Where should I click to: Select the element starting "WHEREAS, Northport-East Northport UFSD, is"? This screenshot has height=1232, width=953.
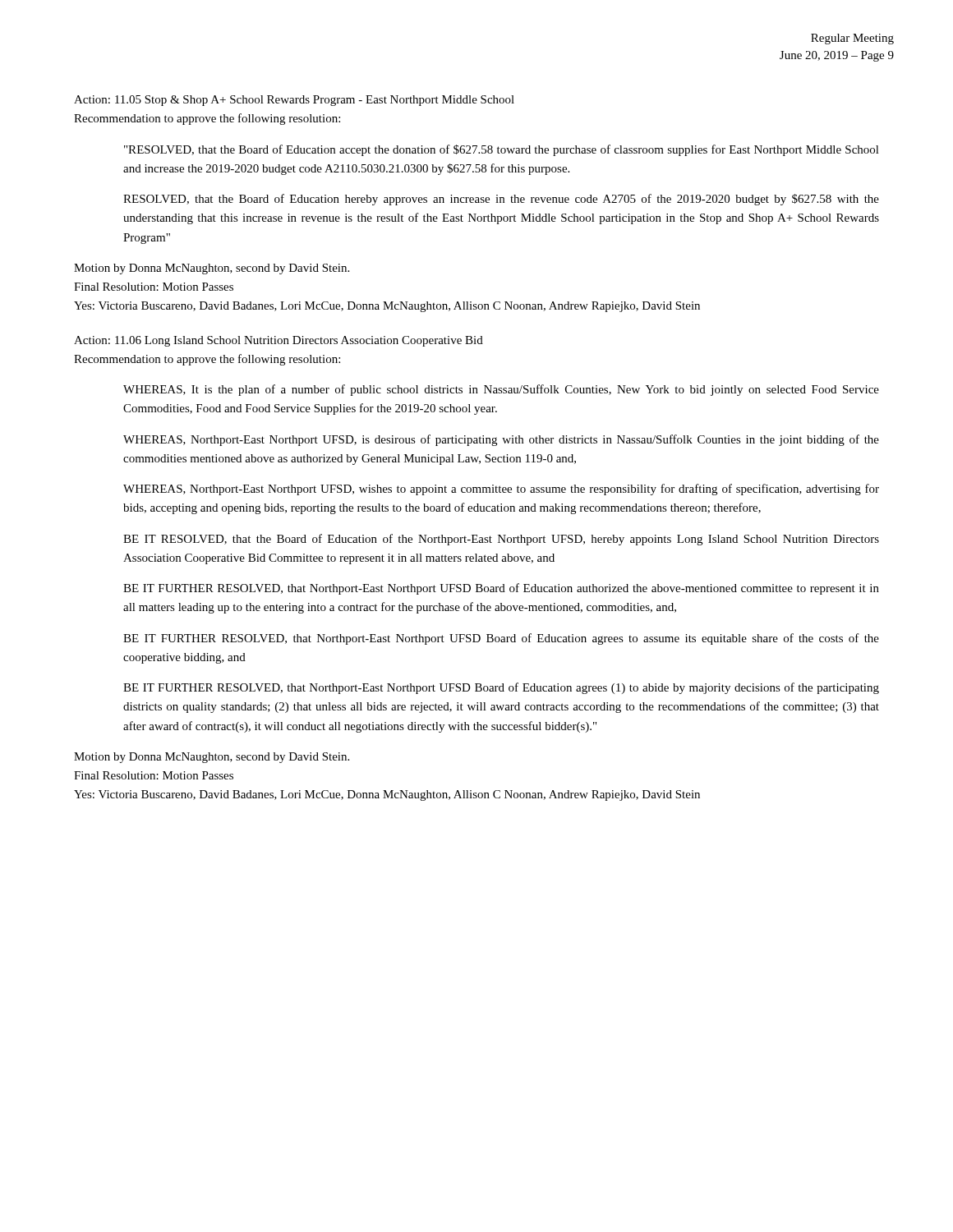(501, 449)
